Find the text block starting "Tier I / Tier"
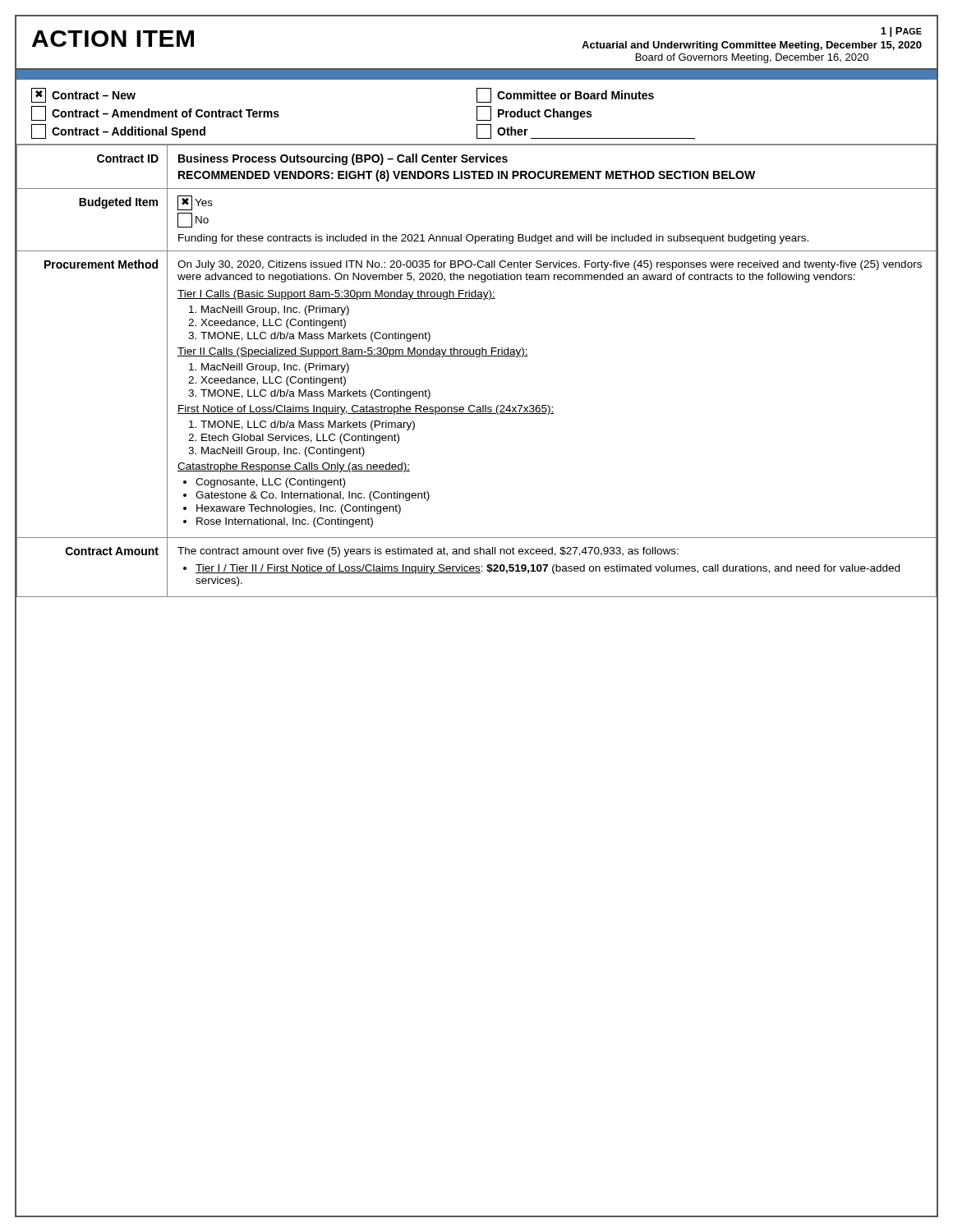Screen dimensions: 1232x953 [x=548, y=574]
